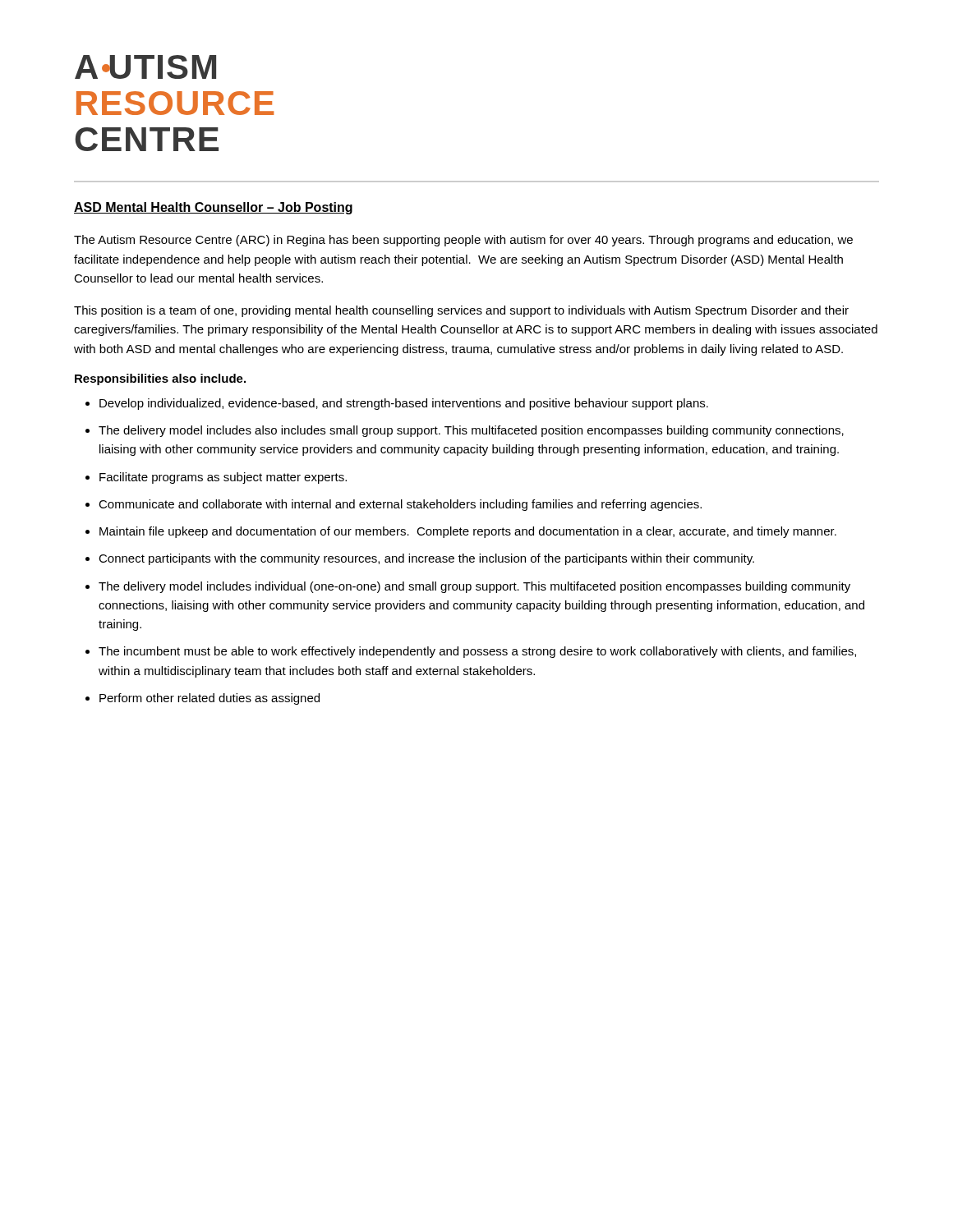Where does it say "Responsibilities also include."?
This screenshot has height=1232, width=953.
click(x=160, y=378)
